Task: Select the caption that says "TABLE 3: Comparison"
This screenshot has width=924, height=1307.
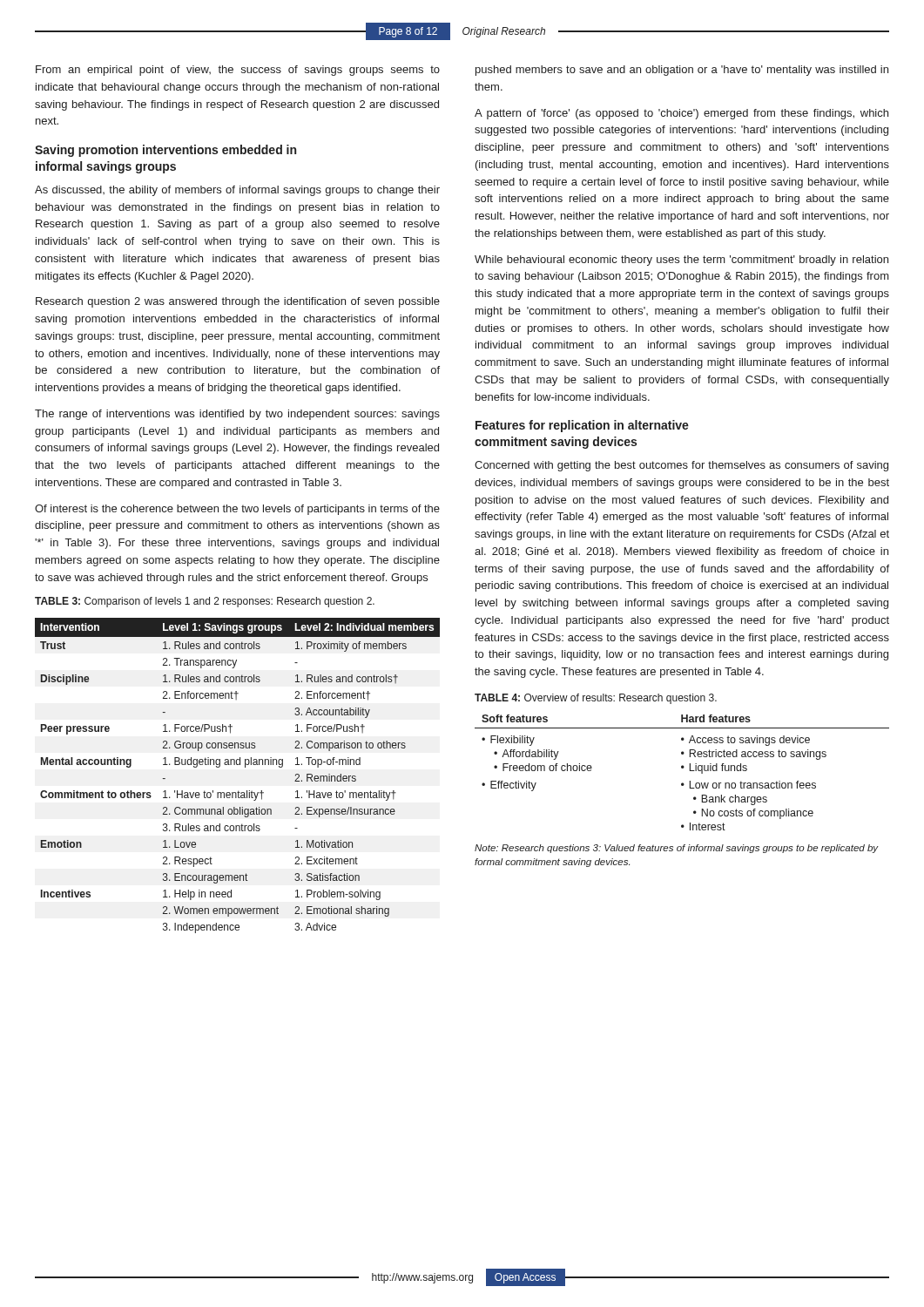Action: tap(205, 601)
